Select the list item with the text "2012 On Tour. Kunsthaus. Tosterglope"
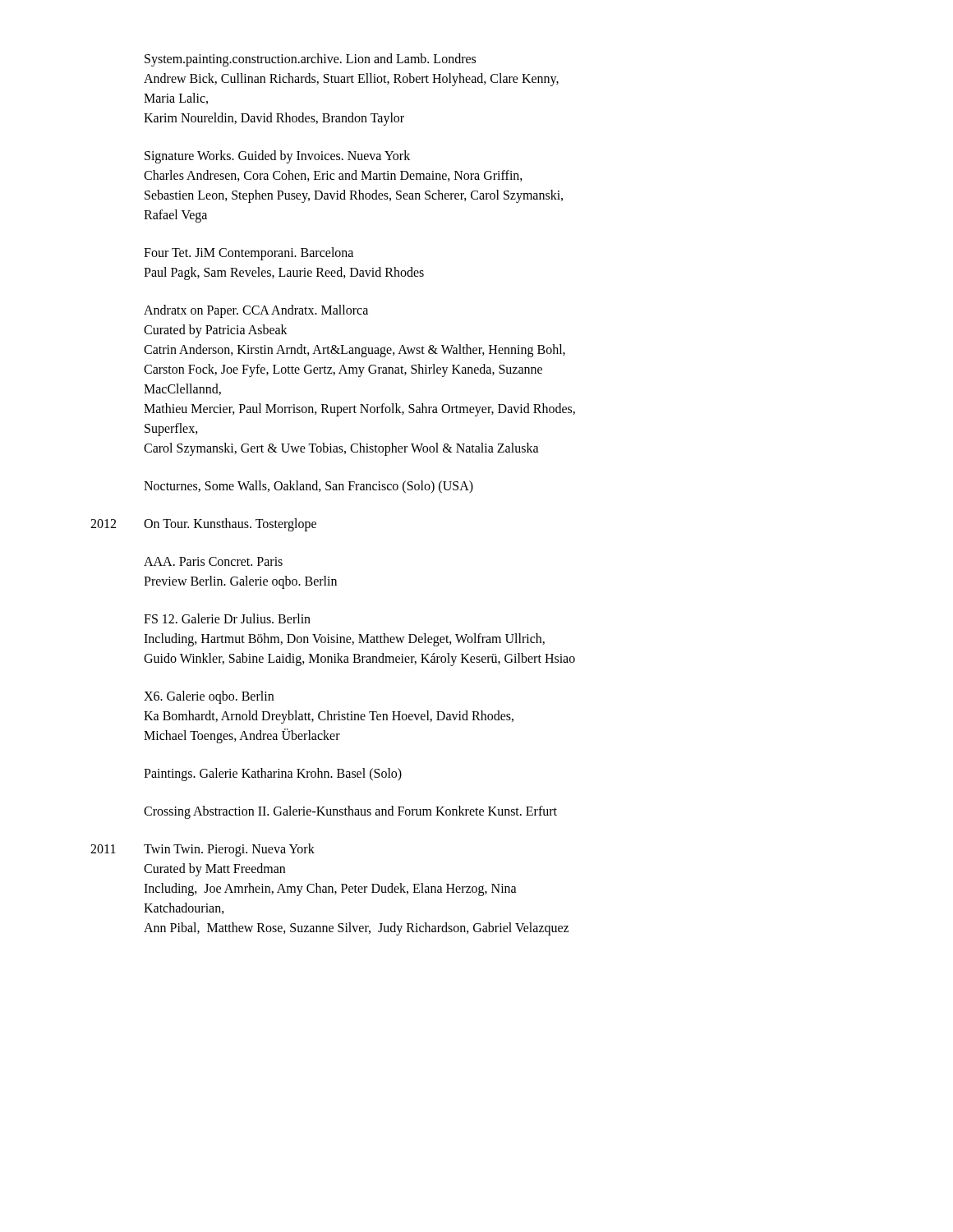The width and height of the screenshot is (953, 1232). tap(203, 525)
